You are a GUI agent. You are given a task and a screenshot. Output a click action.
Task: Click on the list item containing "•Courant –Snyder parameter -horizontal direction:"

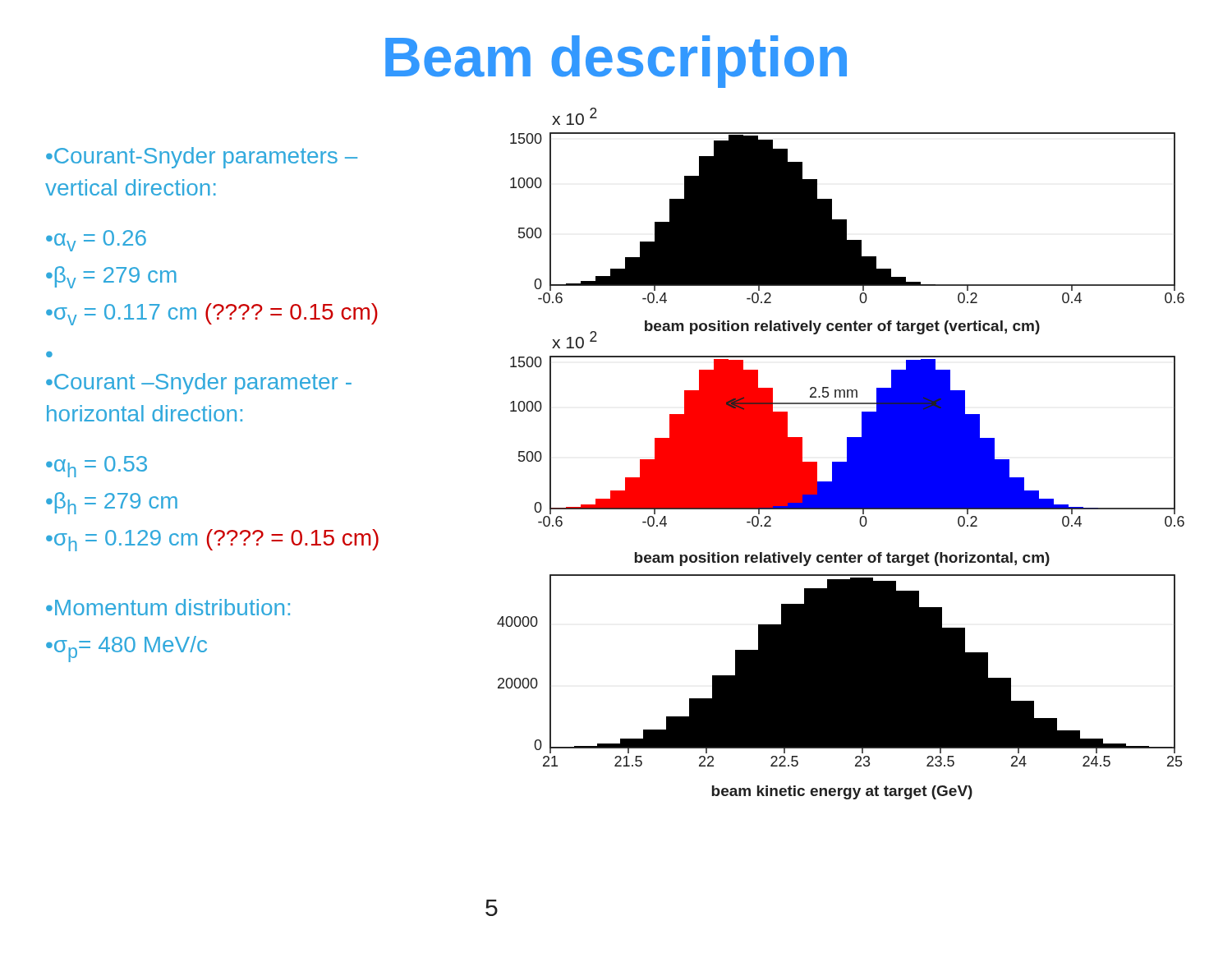[x=199, y=398]
